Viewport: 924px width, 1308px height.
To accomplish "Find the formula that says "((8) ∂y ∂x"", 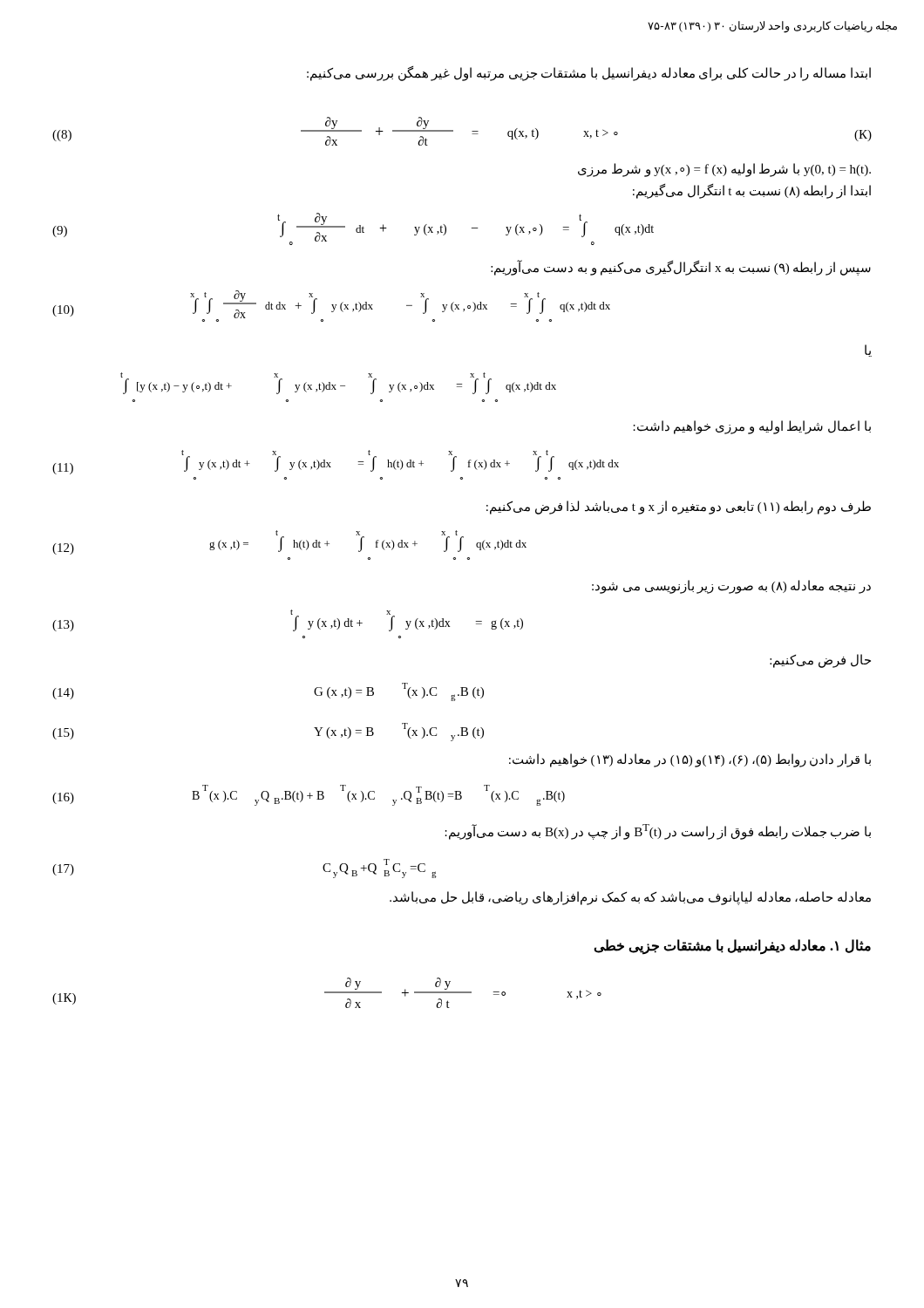I will [x=462, y=135].
